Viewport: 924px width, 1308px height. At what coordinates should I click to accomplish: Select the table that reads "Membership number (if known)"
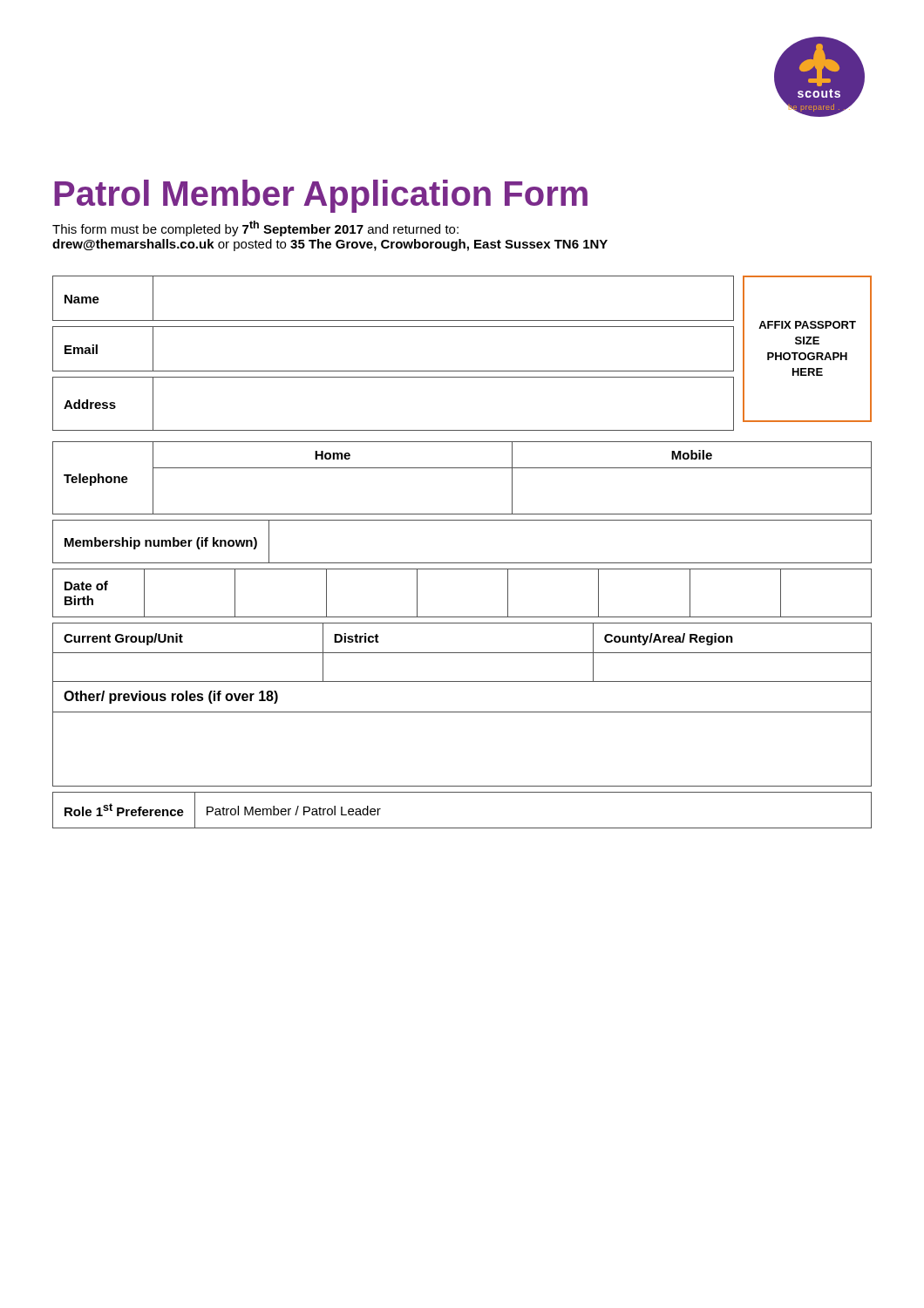point(462,542)
